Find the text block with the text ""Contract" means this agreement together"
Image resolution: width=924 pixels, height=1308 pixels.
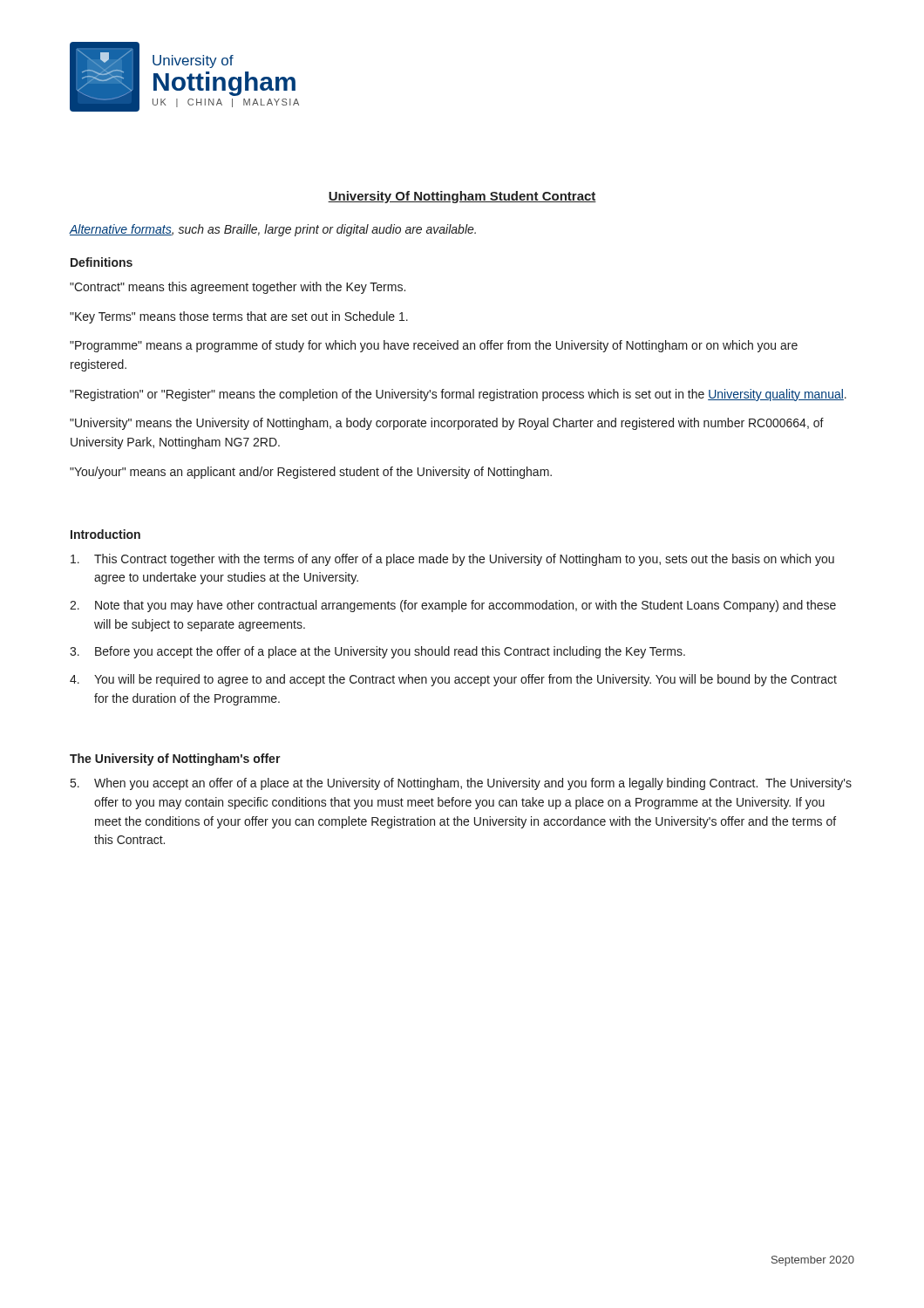click(238, 287)
